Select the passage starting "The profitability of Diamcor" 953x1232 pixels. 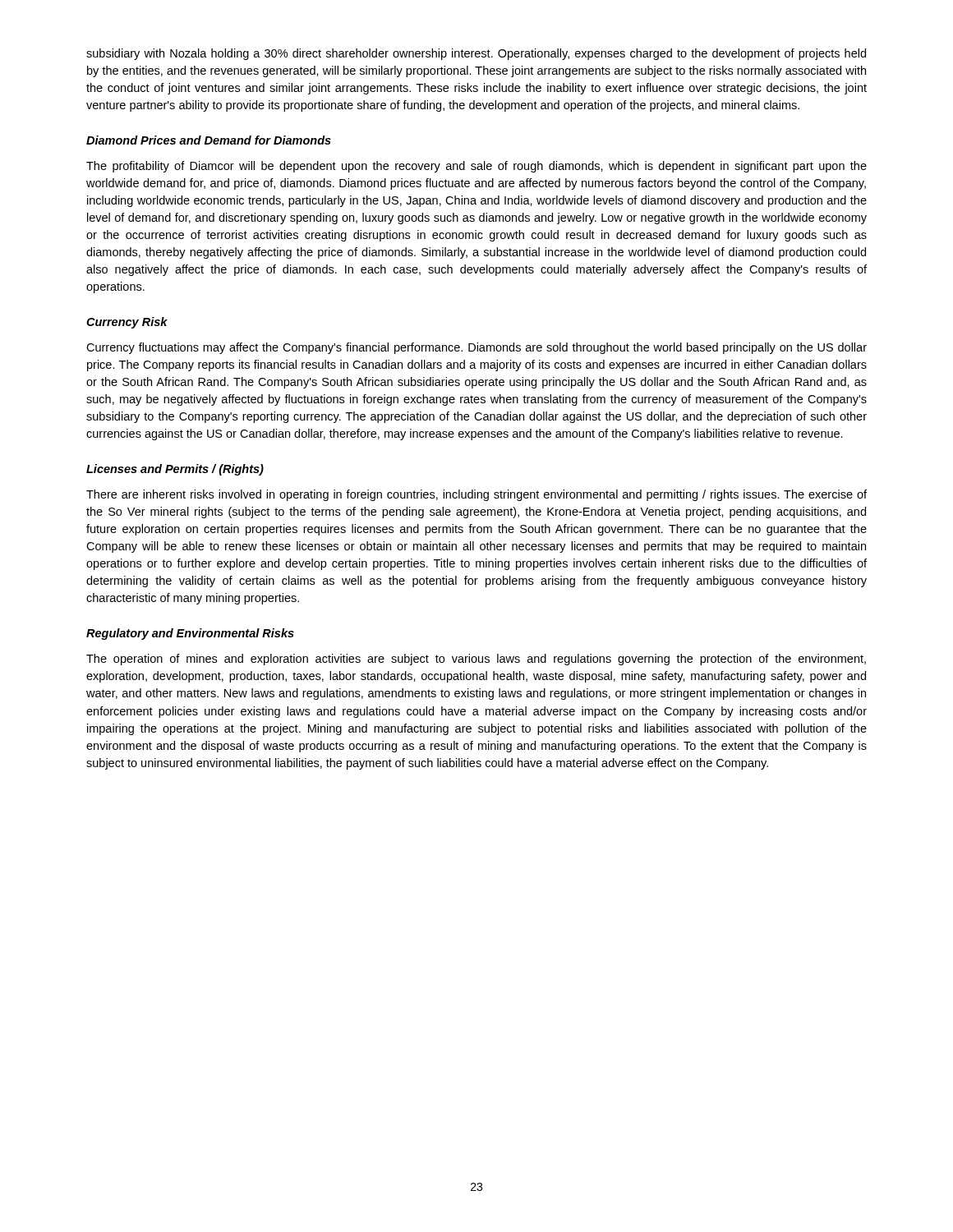[x=476, y=227]
